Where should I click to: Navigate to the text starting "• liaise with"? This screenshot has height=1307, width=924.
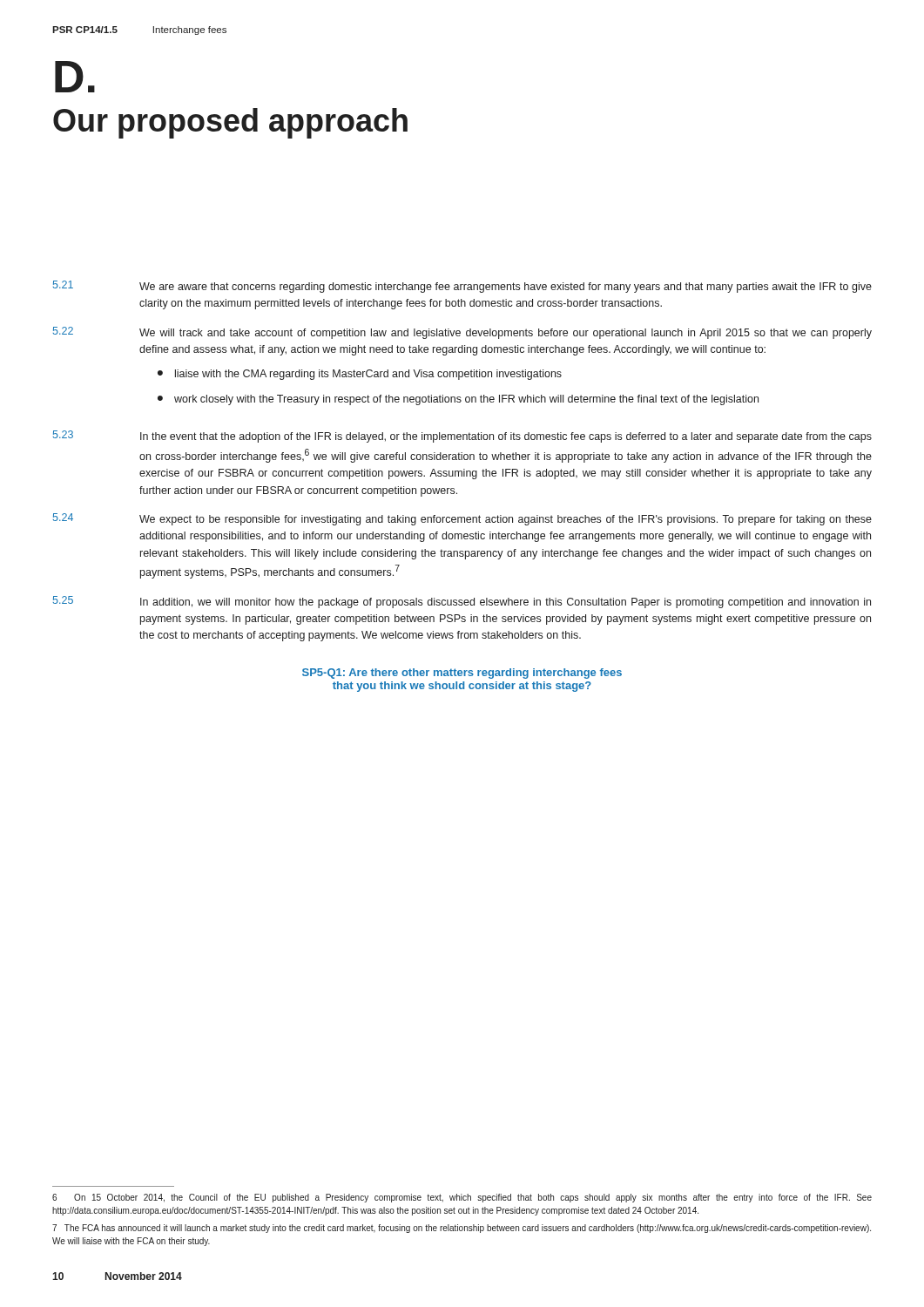click(514, 374)
